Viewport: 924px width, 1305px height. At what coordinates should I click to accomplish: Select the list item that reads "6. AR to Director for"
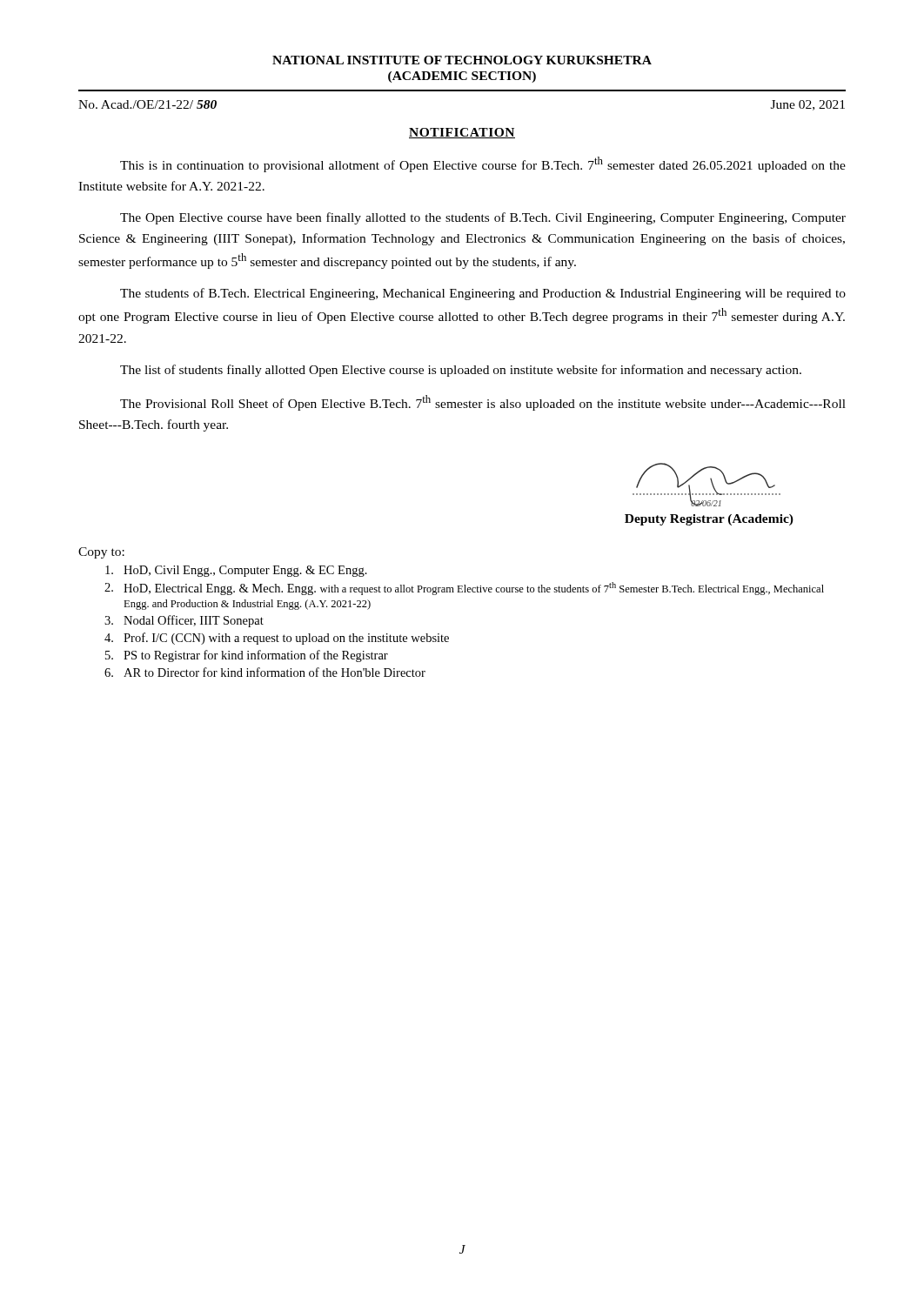coord(265,673)
